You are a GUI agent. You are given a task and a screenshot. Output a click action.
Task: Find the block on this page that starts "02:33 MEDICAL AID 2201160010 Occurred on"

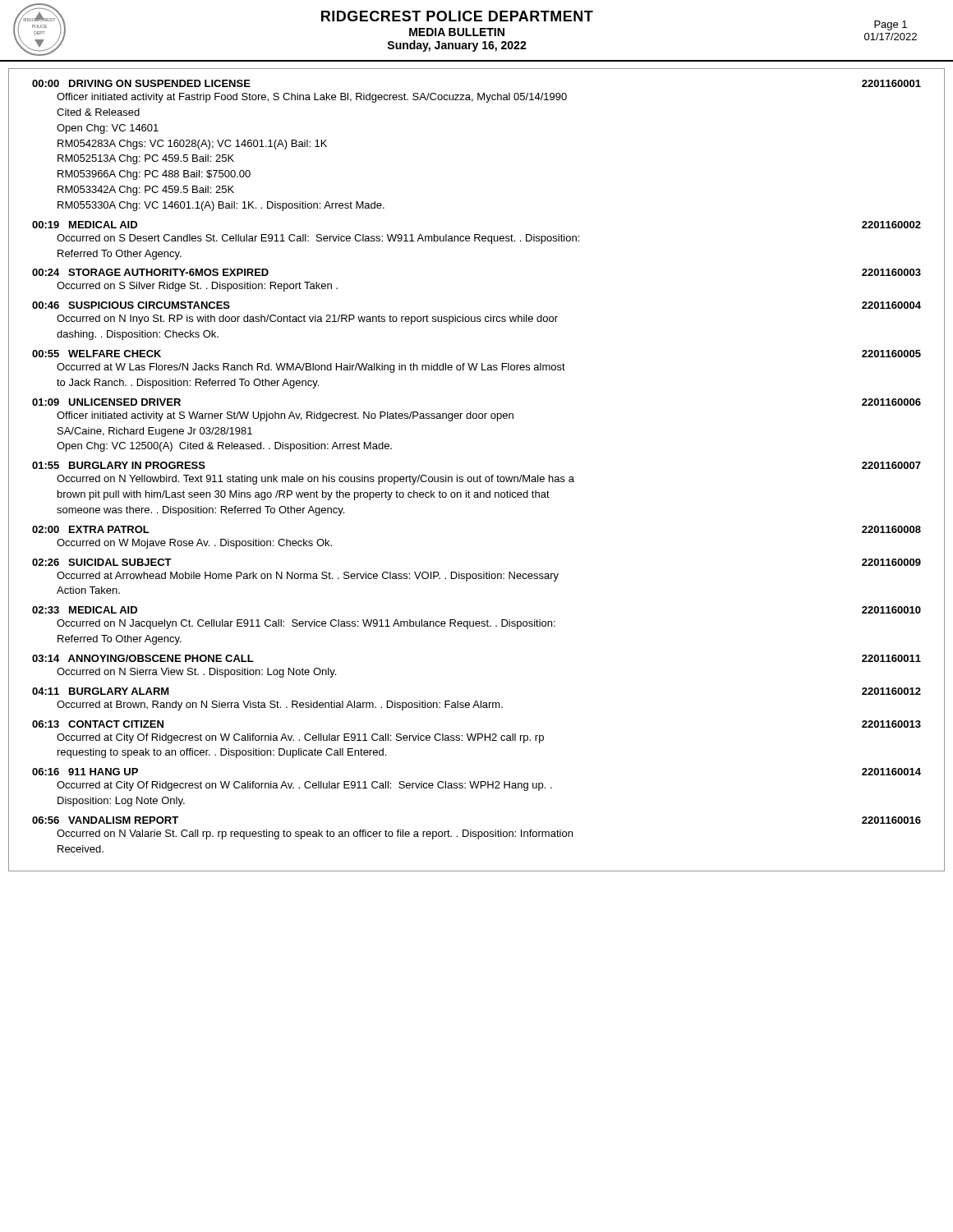[x=476, y=626]
